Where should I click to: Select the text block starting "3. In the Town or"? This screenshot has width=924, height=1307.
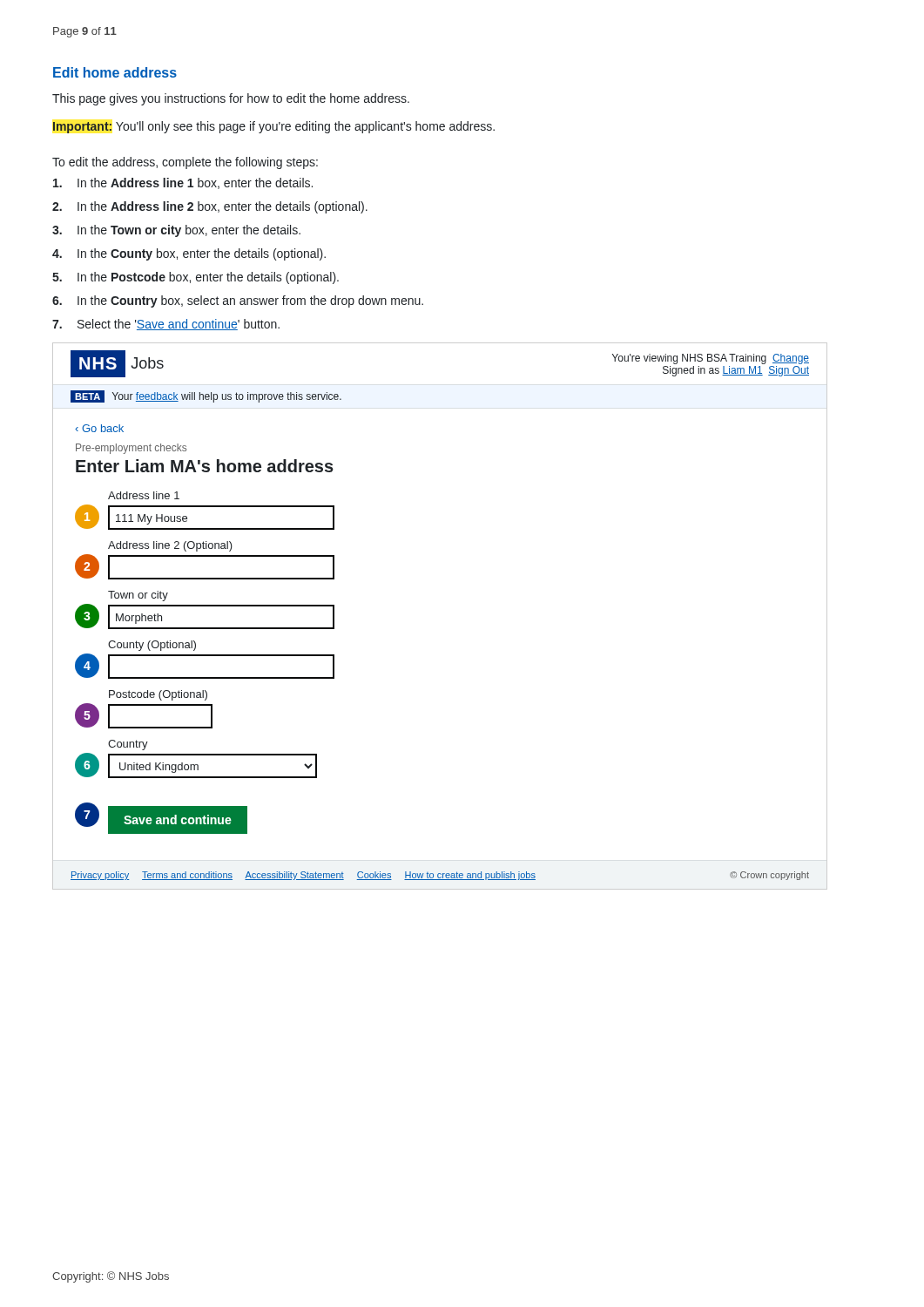coord(176,231)
